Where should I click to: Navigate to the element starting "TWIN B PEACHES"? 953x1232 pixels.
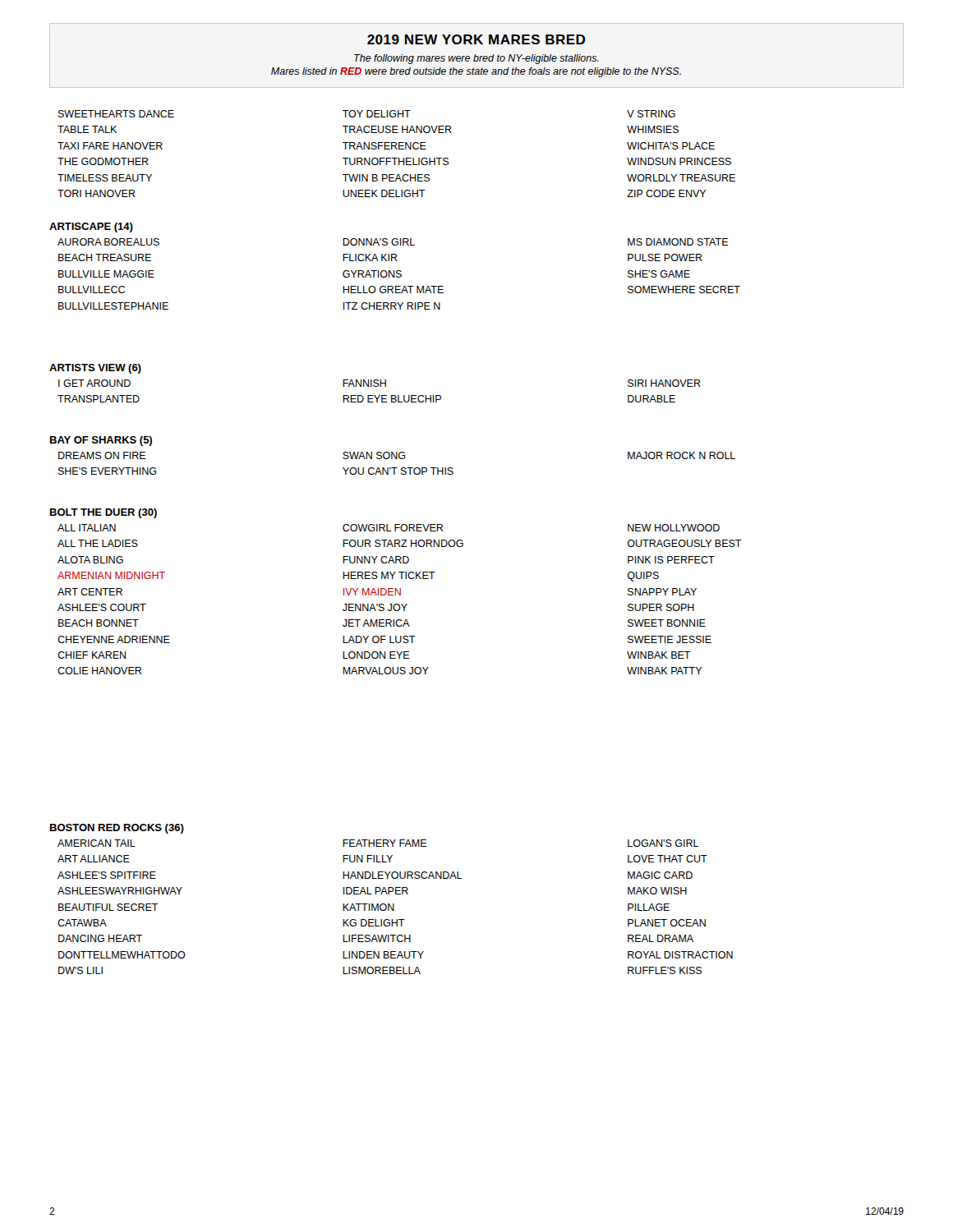[386, 178]
